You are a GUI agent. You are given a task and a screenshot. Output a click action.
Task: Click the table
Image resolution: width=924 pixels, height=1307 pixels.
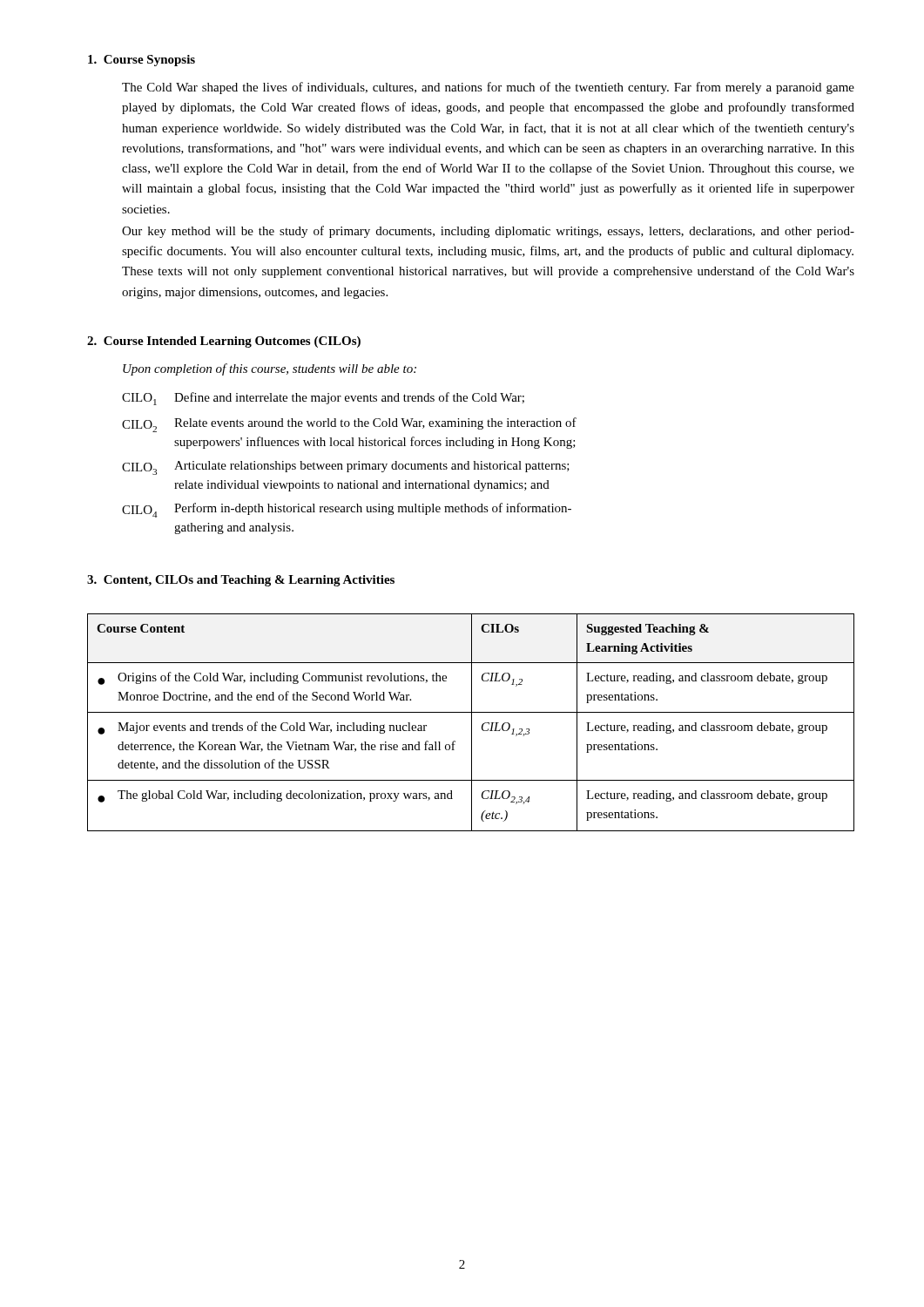click(x=471, y=722)
